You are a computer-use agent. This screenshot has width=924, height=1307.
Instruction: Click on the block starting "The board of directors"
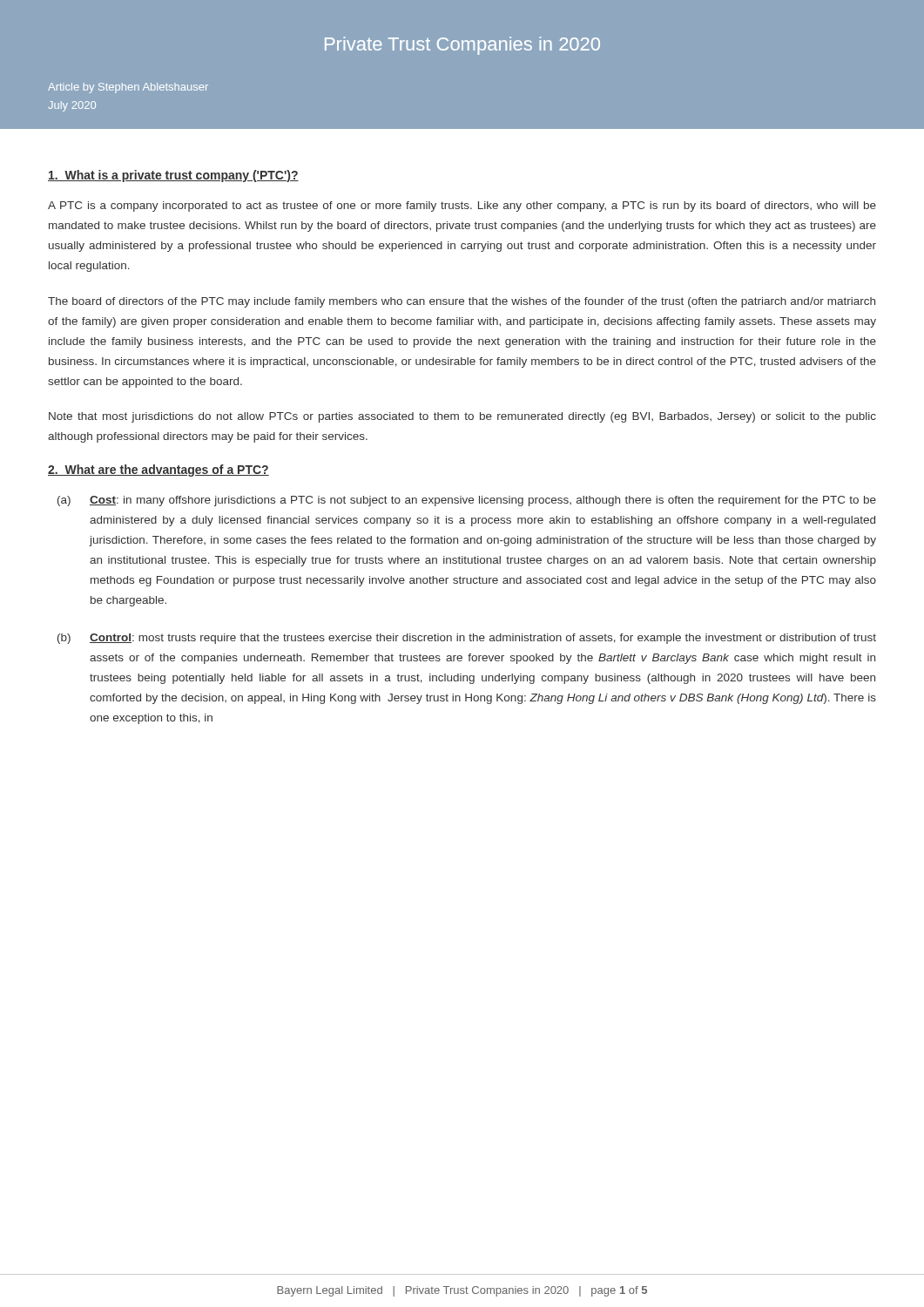click(462, 341)
